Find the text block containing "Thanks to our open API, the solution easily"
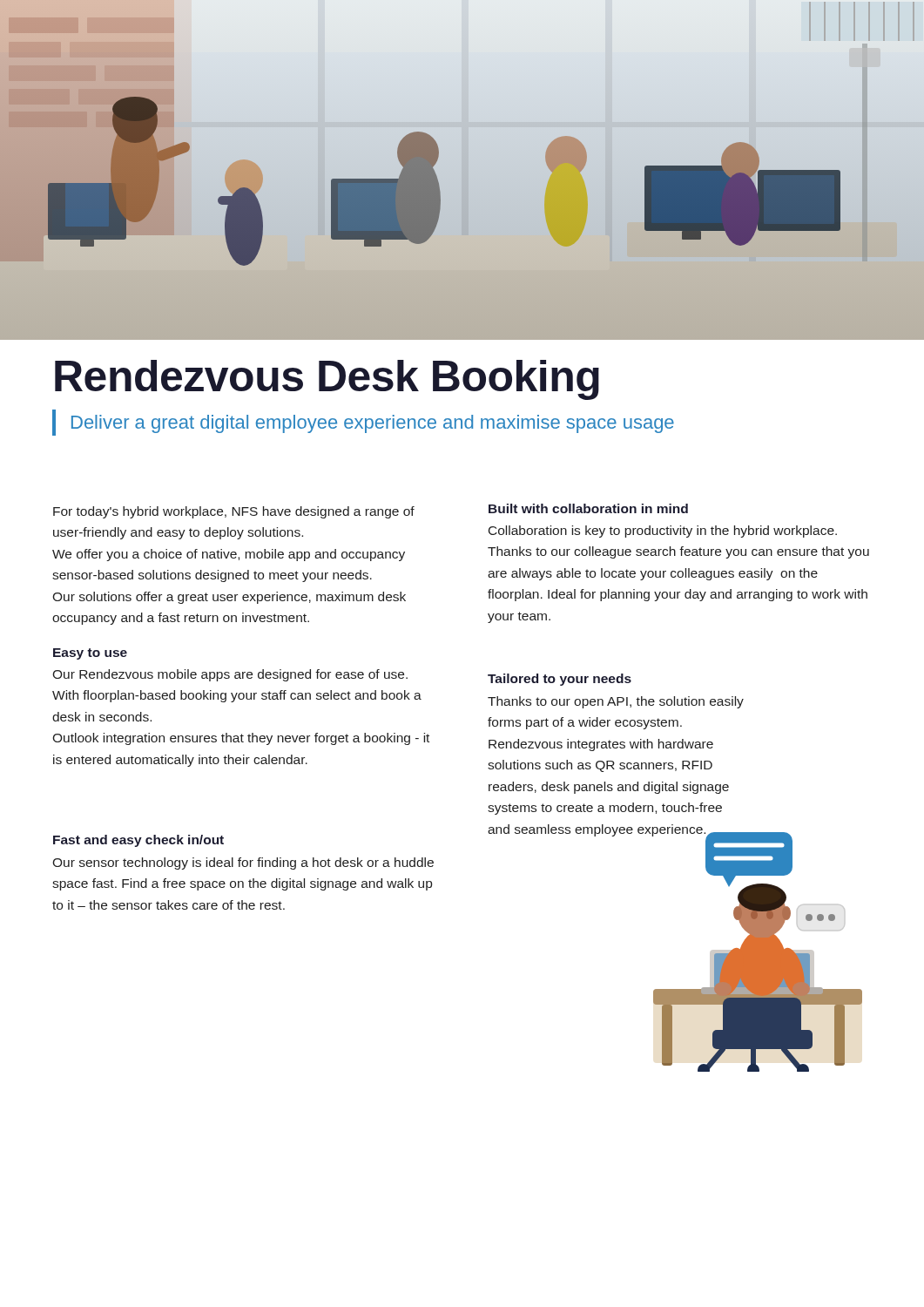This screenshot has width=924, height=1307. coord(616,766)
